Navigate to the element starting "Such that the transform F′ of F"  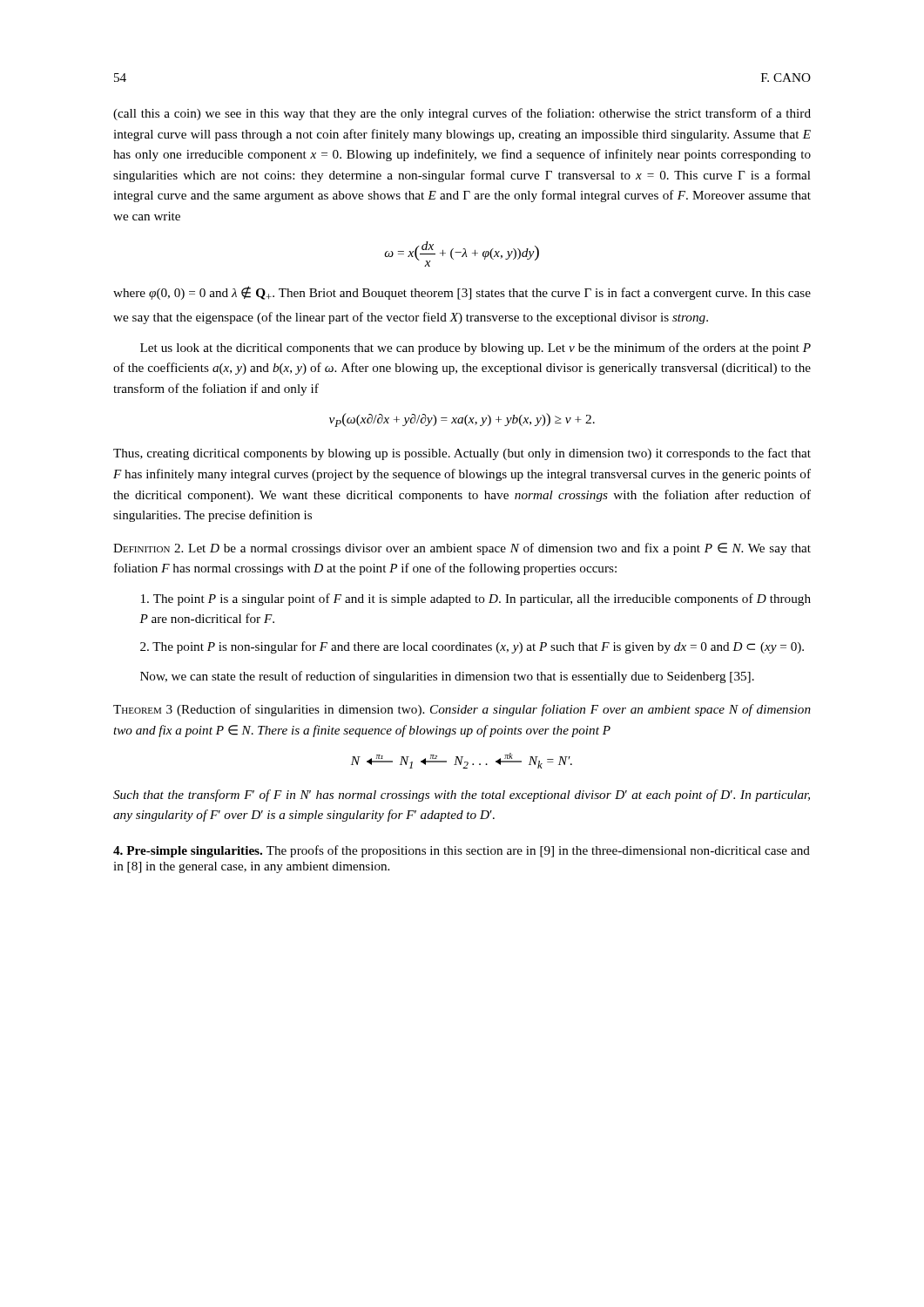[462, 804]
